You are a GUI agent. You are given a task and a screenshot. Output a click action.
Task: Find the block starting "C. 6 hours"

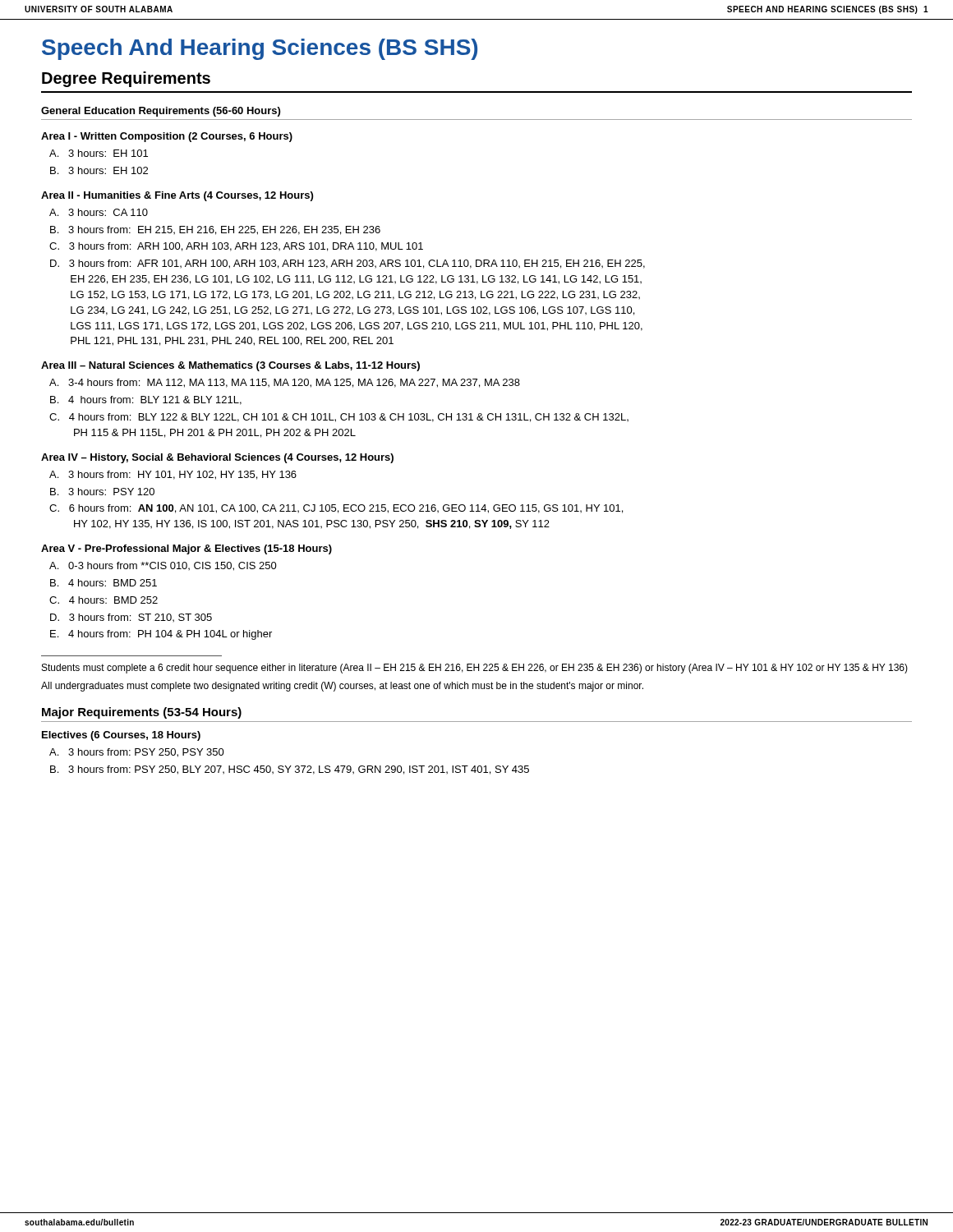[x=337, y=516]
